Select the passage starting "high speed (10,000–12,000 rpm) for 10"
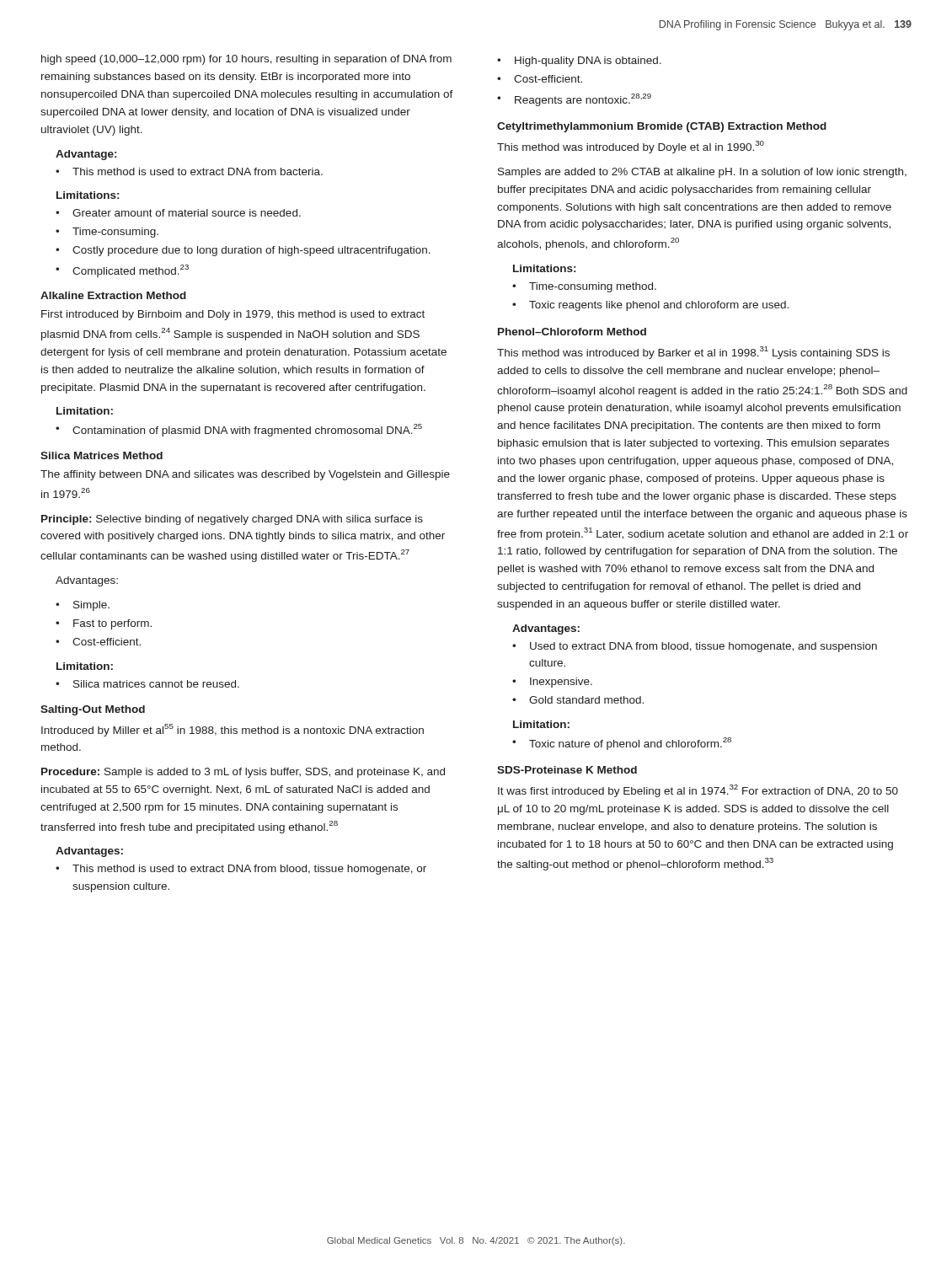 pos(247,95)
